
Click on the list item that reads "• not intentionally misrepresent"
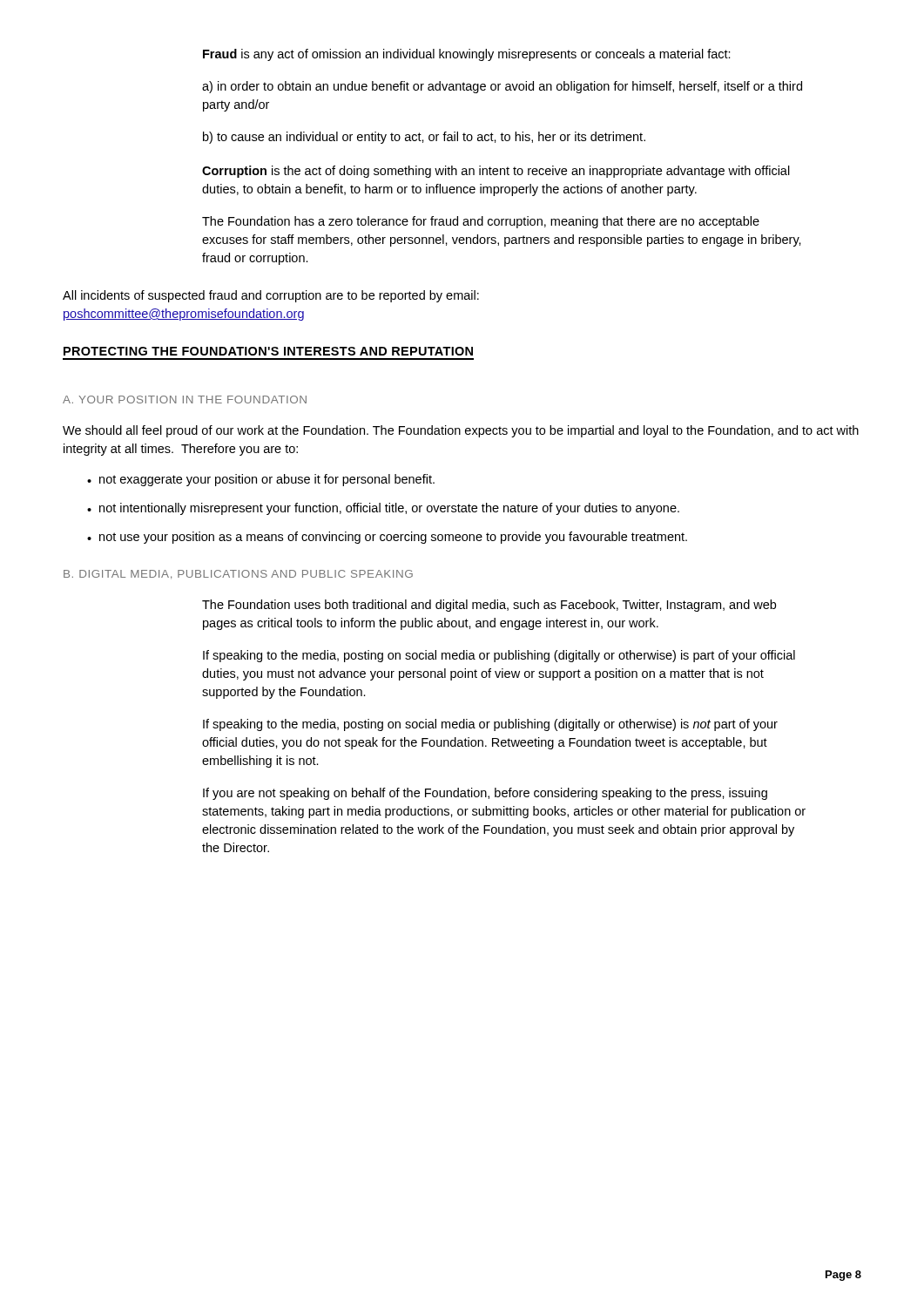point(384,509)
